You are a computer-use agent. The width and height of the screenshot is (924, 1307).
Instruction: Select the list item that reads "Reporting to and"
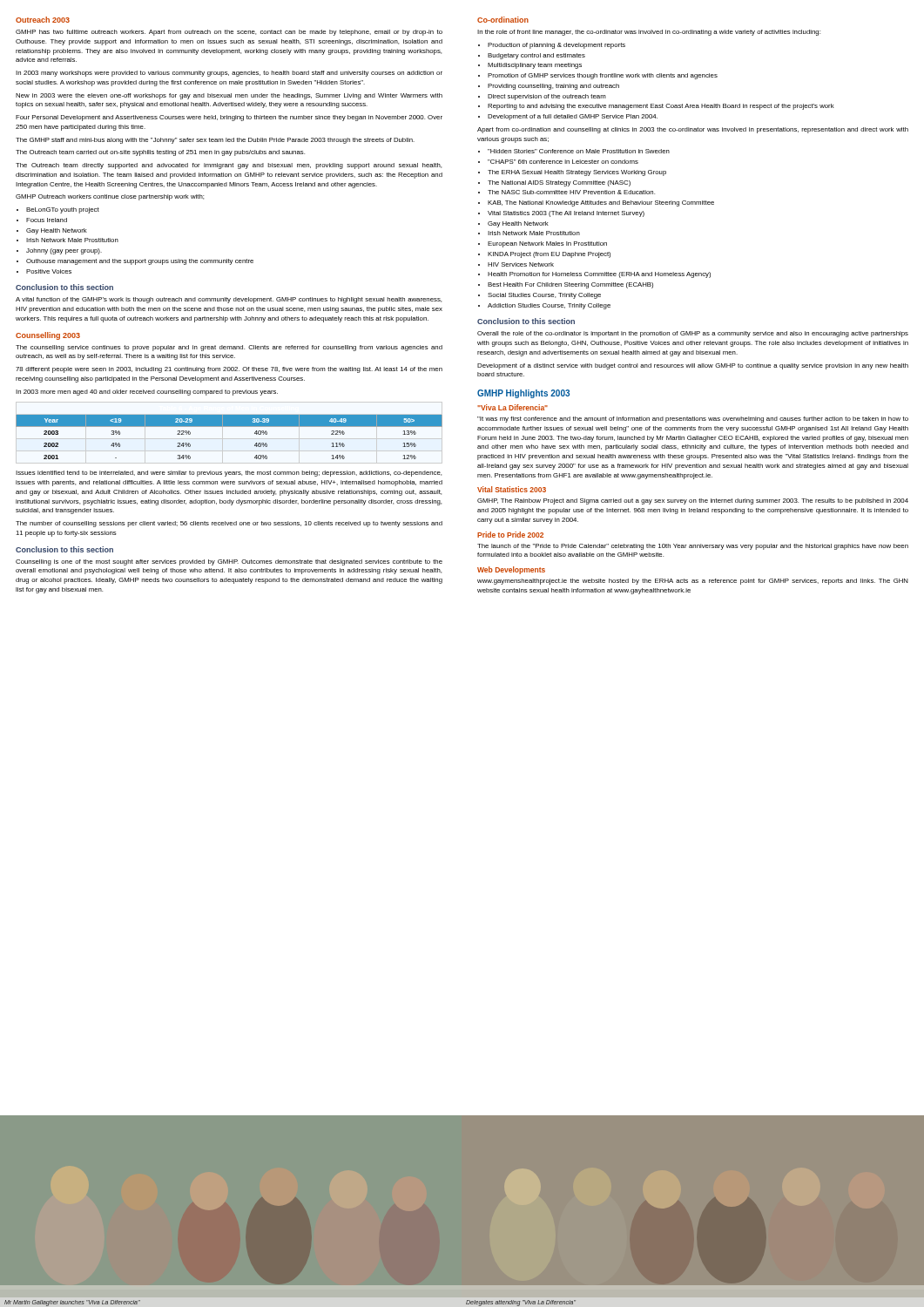point(661,106)
